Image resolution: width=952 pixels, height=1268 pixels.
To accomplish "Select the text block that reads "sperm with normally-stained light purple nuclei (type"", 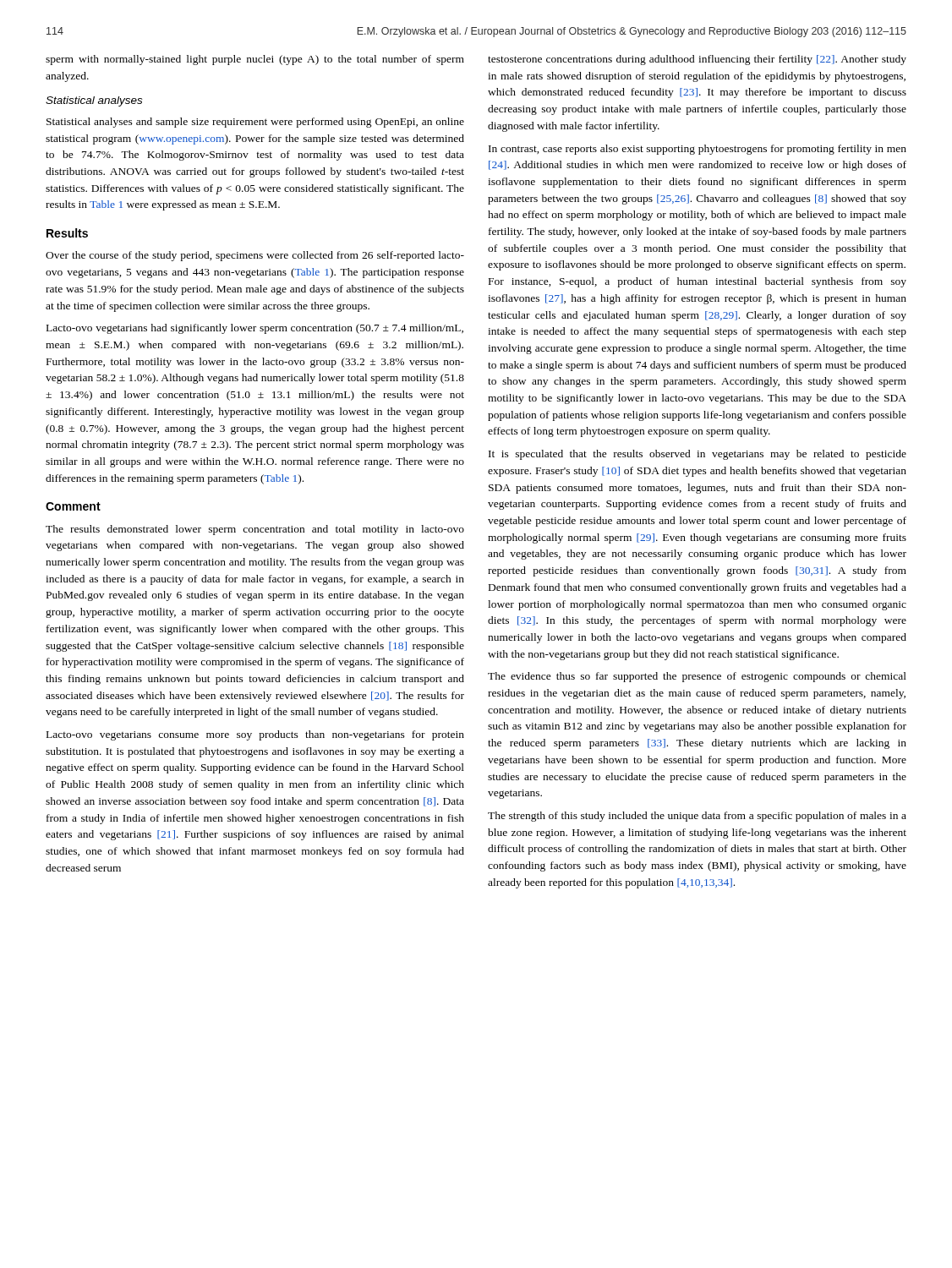I will pyautogui.click(x=255, y=67).
